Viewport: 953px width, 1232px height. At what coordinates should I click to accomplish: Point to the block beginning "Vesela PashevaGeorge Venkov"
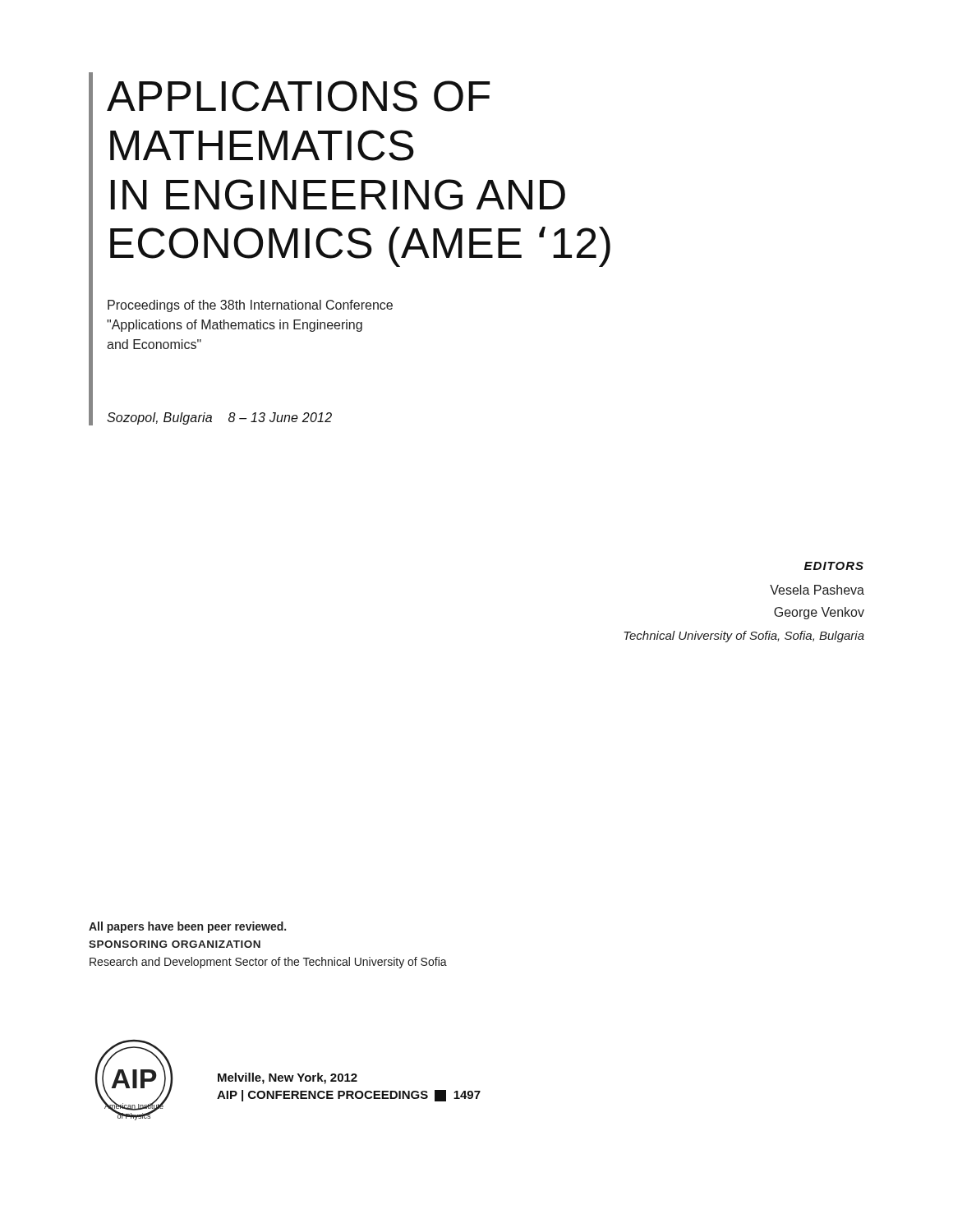pyautogui.click(x=817, y=590)
